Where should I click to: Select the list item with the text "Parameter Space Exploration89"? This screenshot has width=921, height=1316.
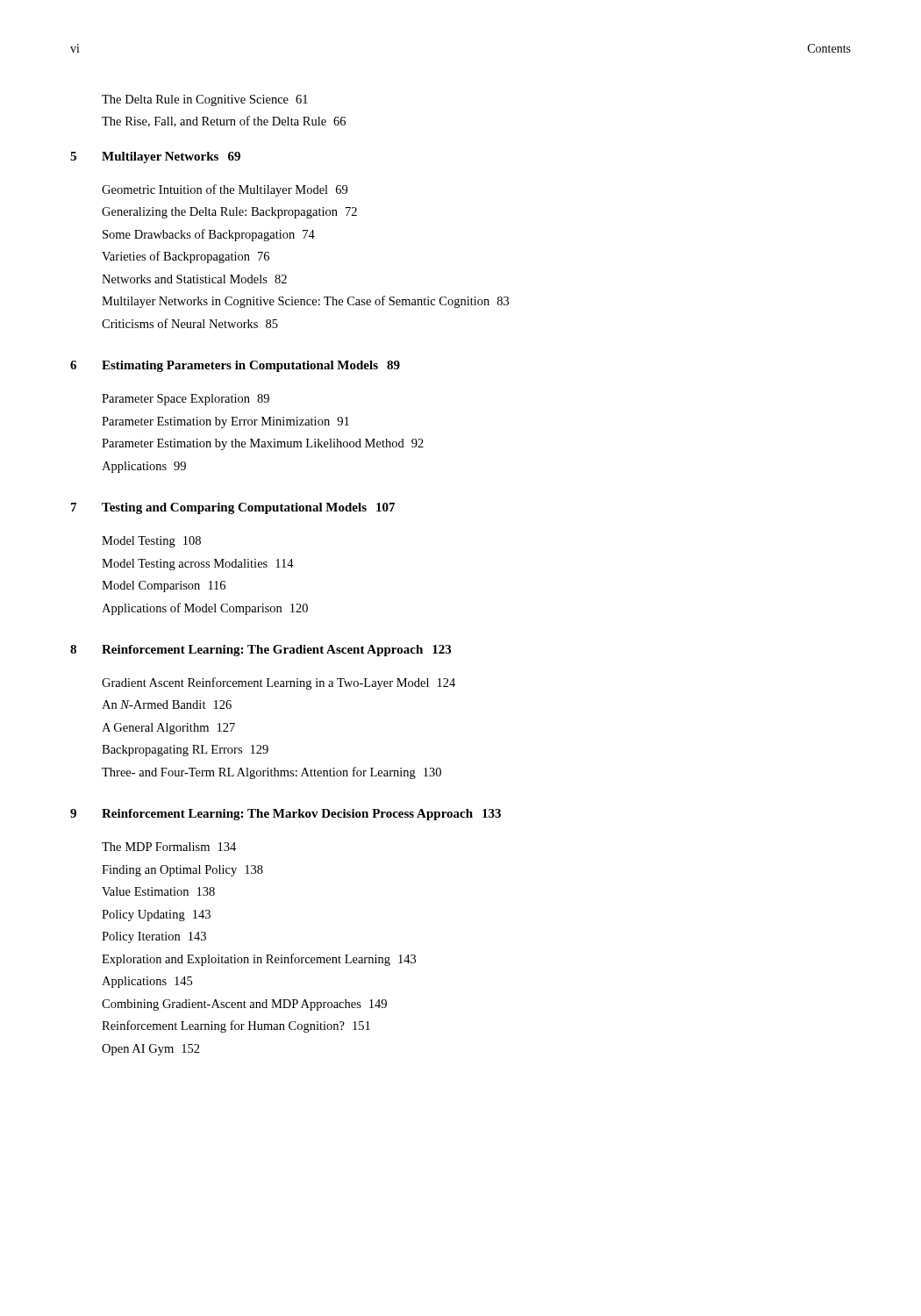[x=186, y=398]
